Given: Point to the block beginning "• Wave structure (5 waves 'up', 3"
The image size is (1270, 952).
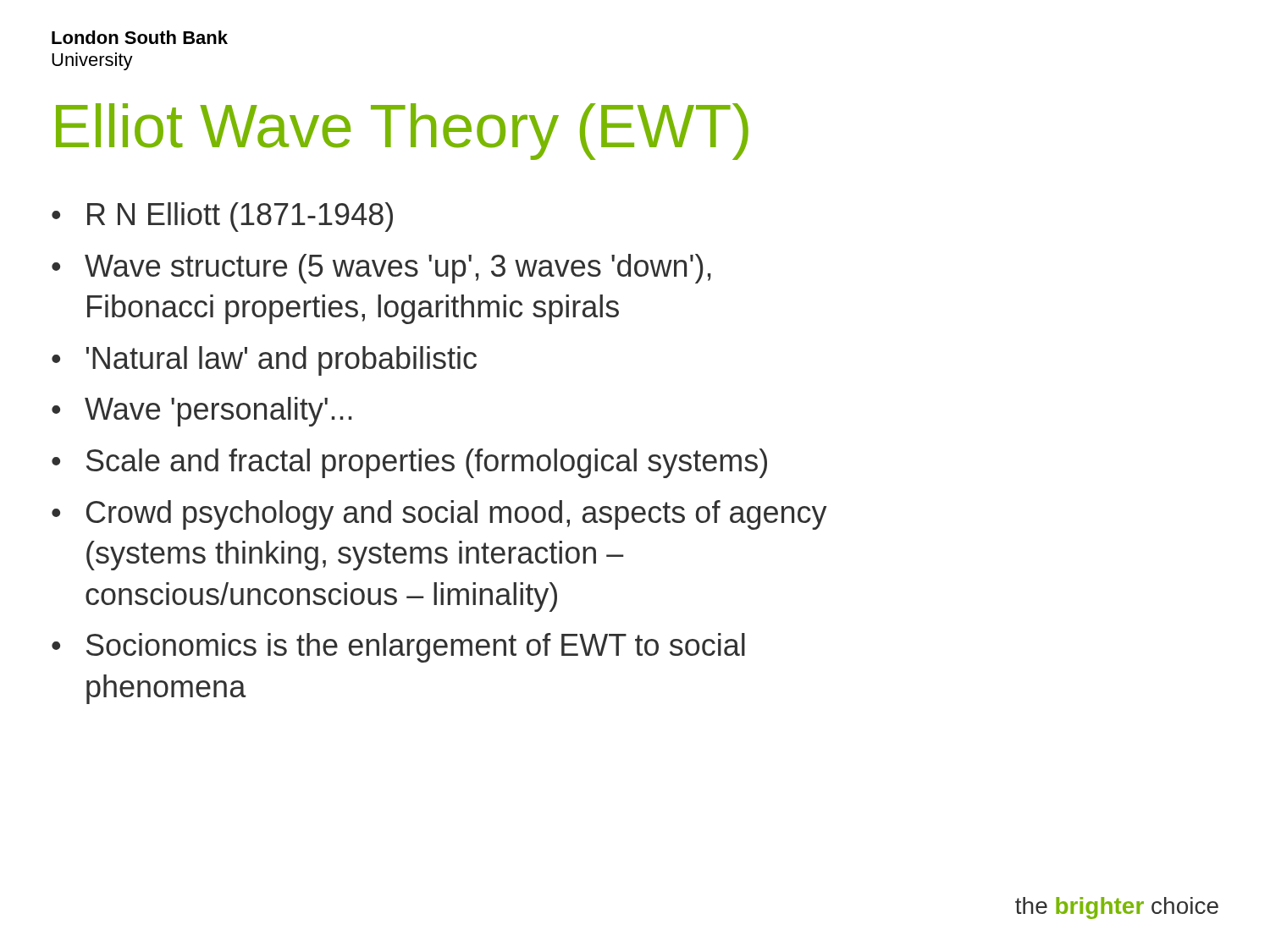Looking at the screenshot, I should point(635,287).
